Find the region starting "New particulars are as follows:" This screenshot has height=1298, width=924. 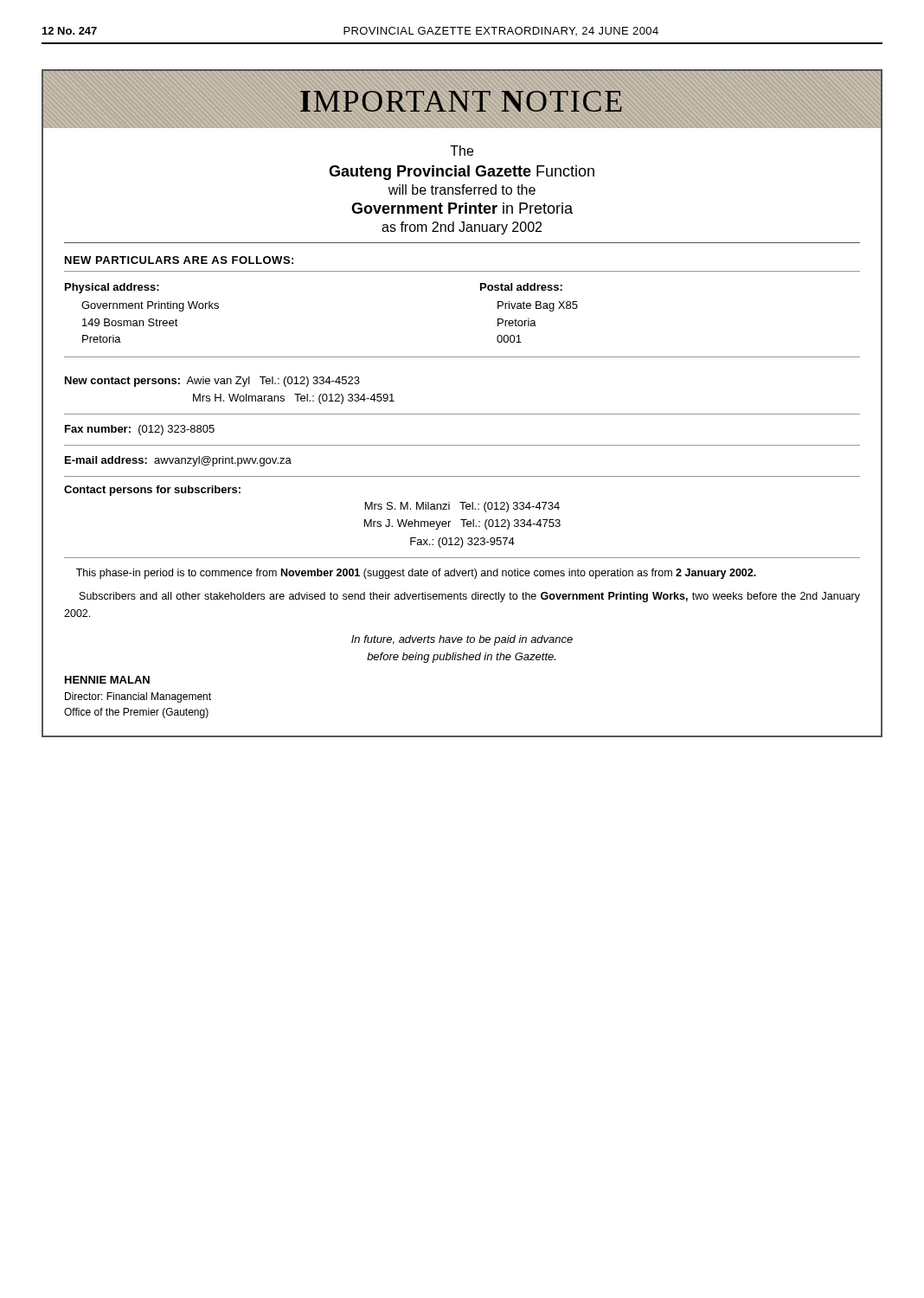pyautogui.click(x=180, y=260)
